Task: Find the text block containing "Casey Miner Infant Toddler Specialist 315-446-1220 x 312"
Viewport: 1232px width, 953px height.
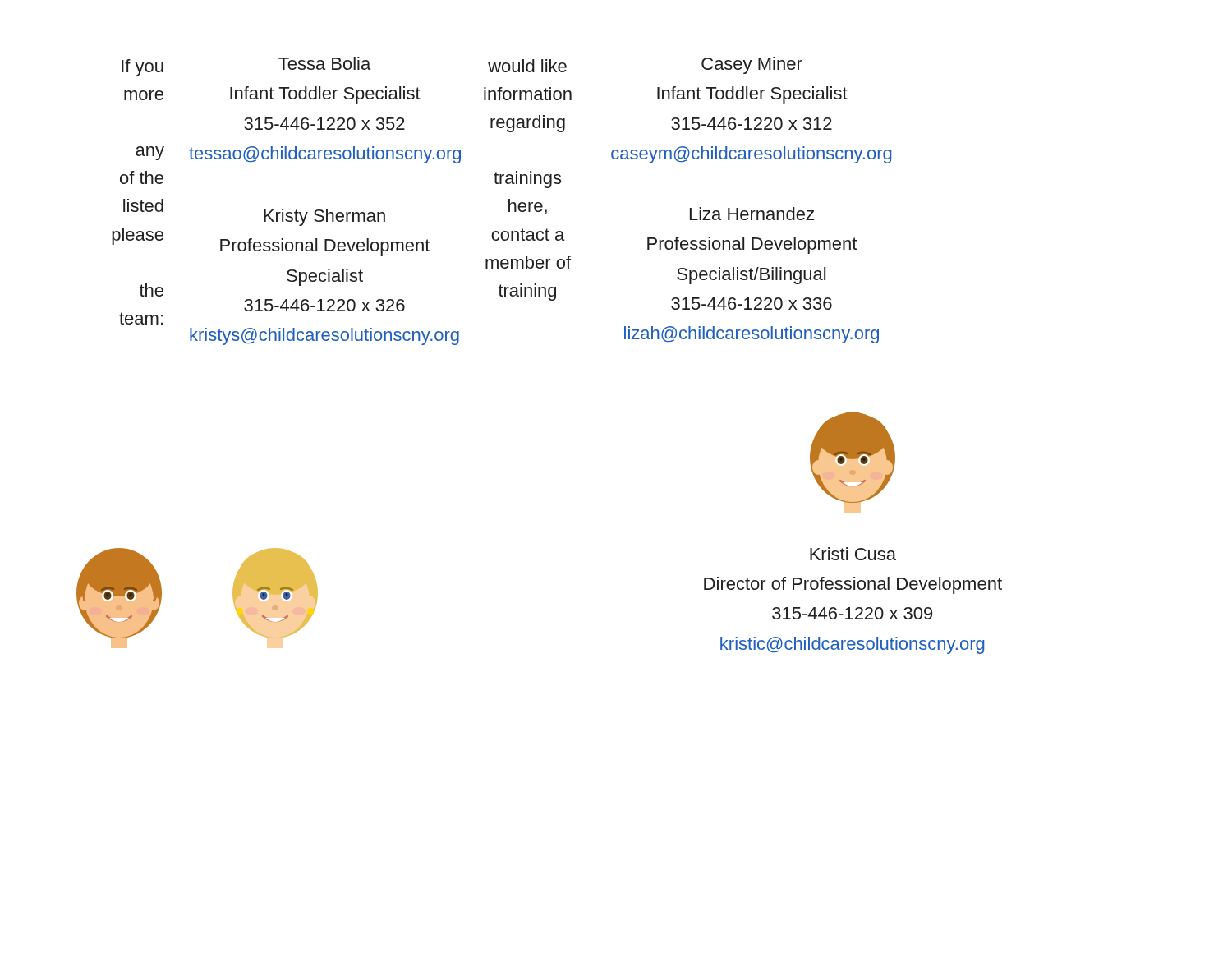Action: [x=752, y=108]
